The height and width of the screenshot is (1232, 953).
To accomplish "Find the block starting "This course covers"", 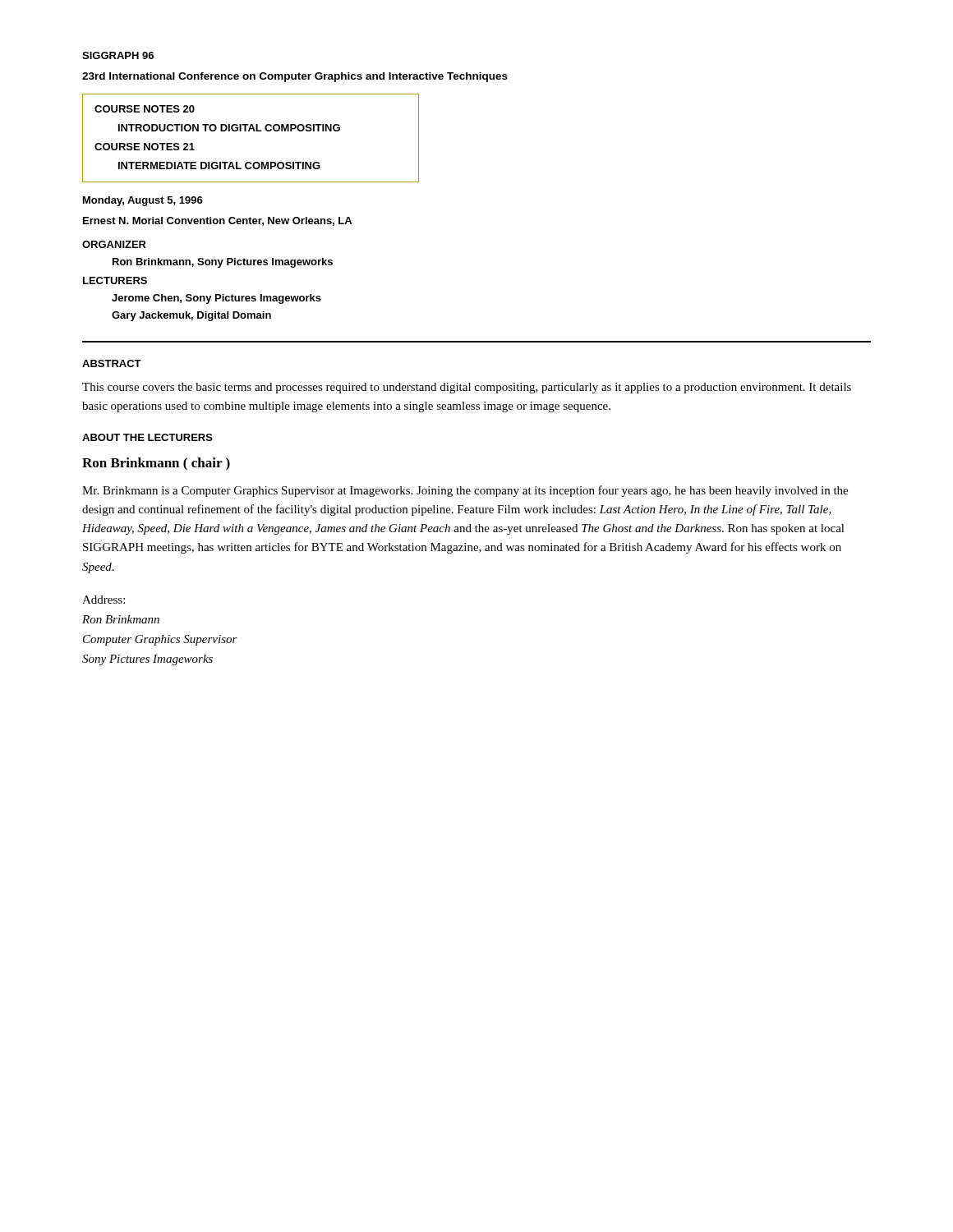I will pos(467,396).
